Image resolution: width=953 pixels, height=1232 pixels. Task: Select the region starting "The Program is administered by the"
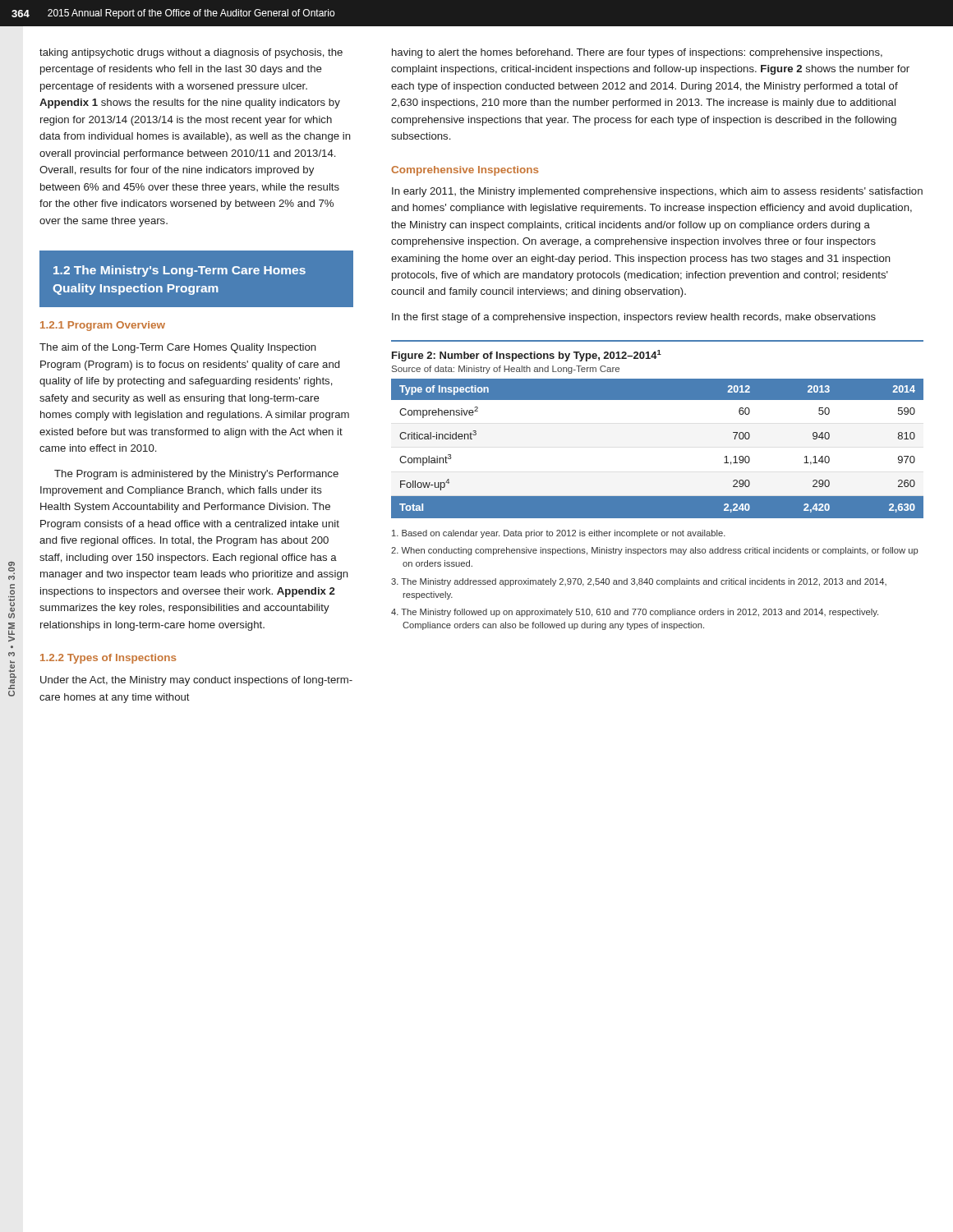(194, 549)
